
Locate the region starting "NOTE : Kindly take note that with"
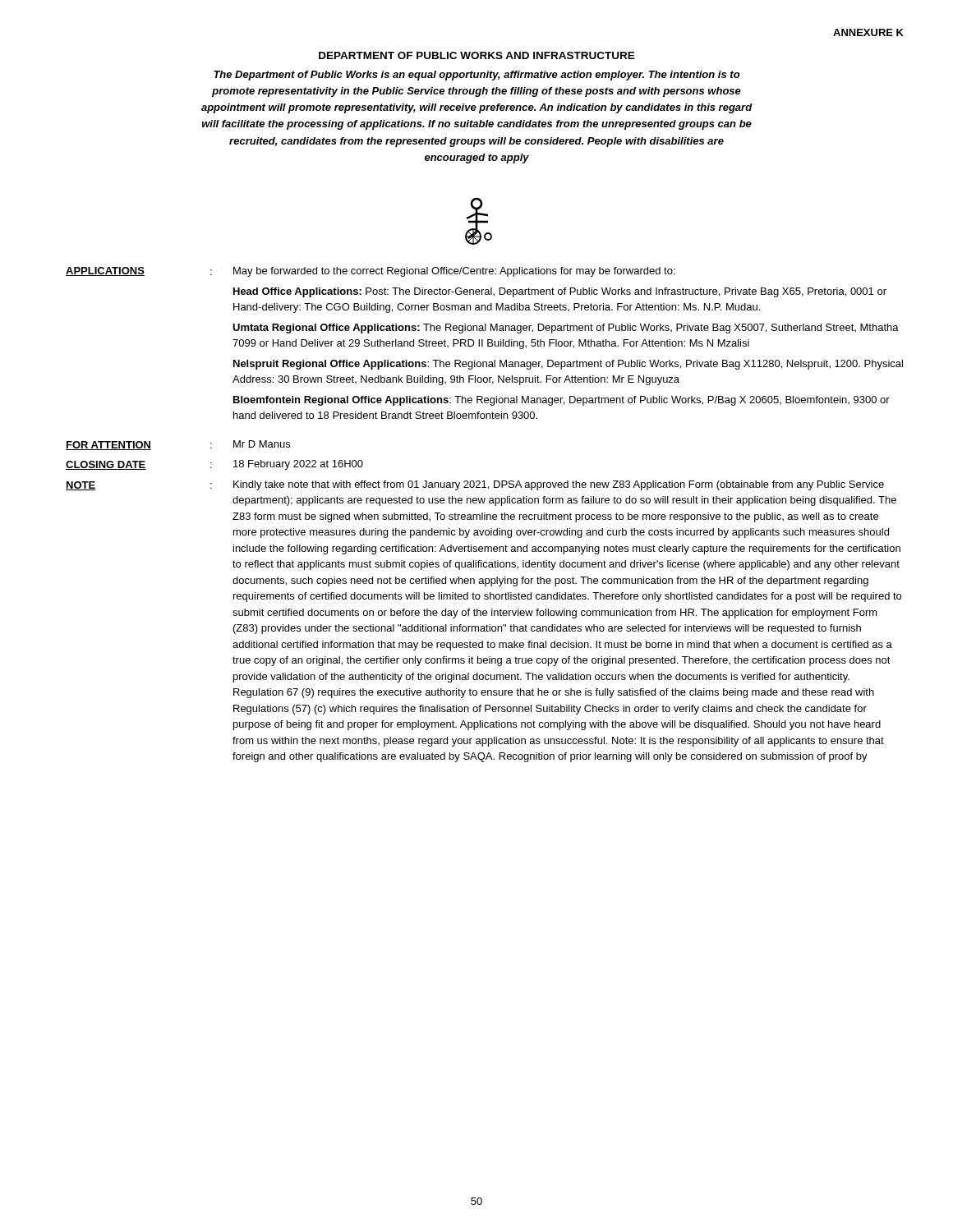pos(485,620)
